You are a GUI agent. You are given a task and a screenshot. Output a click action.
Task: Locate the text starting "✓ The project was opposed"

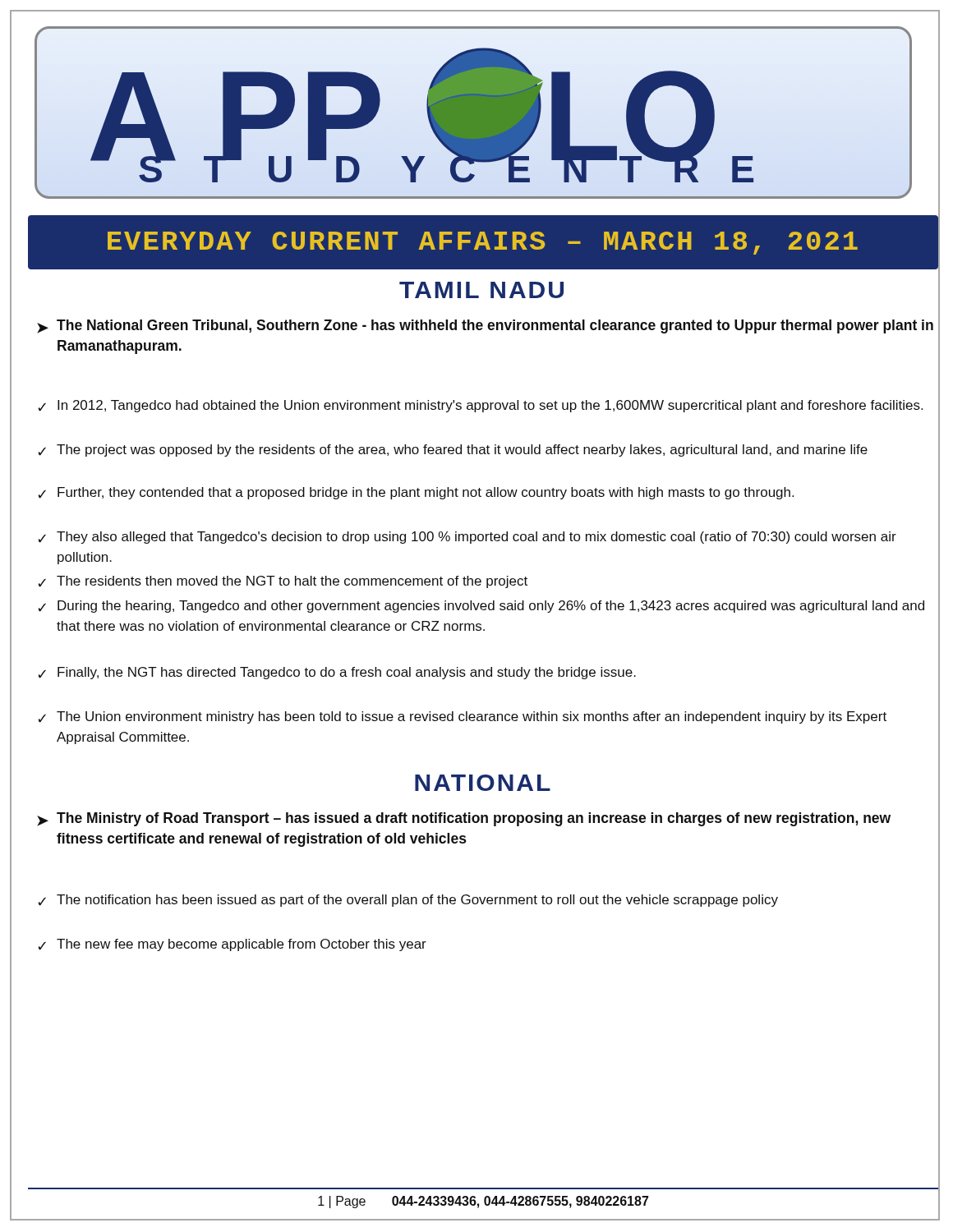click(x=486, y=451)
